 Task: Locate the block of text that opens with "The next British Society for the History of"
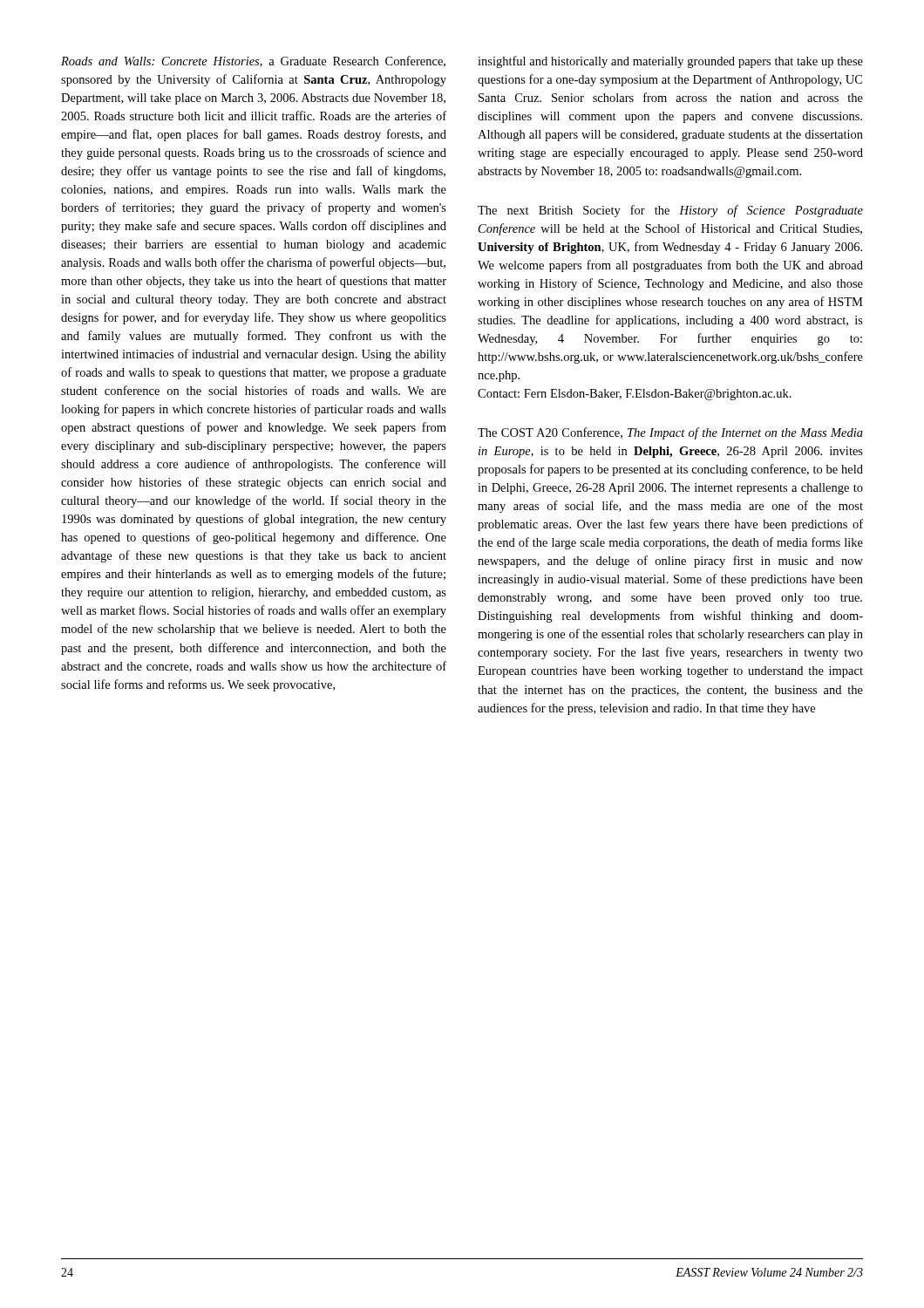coord(670,302)
